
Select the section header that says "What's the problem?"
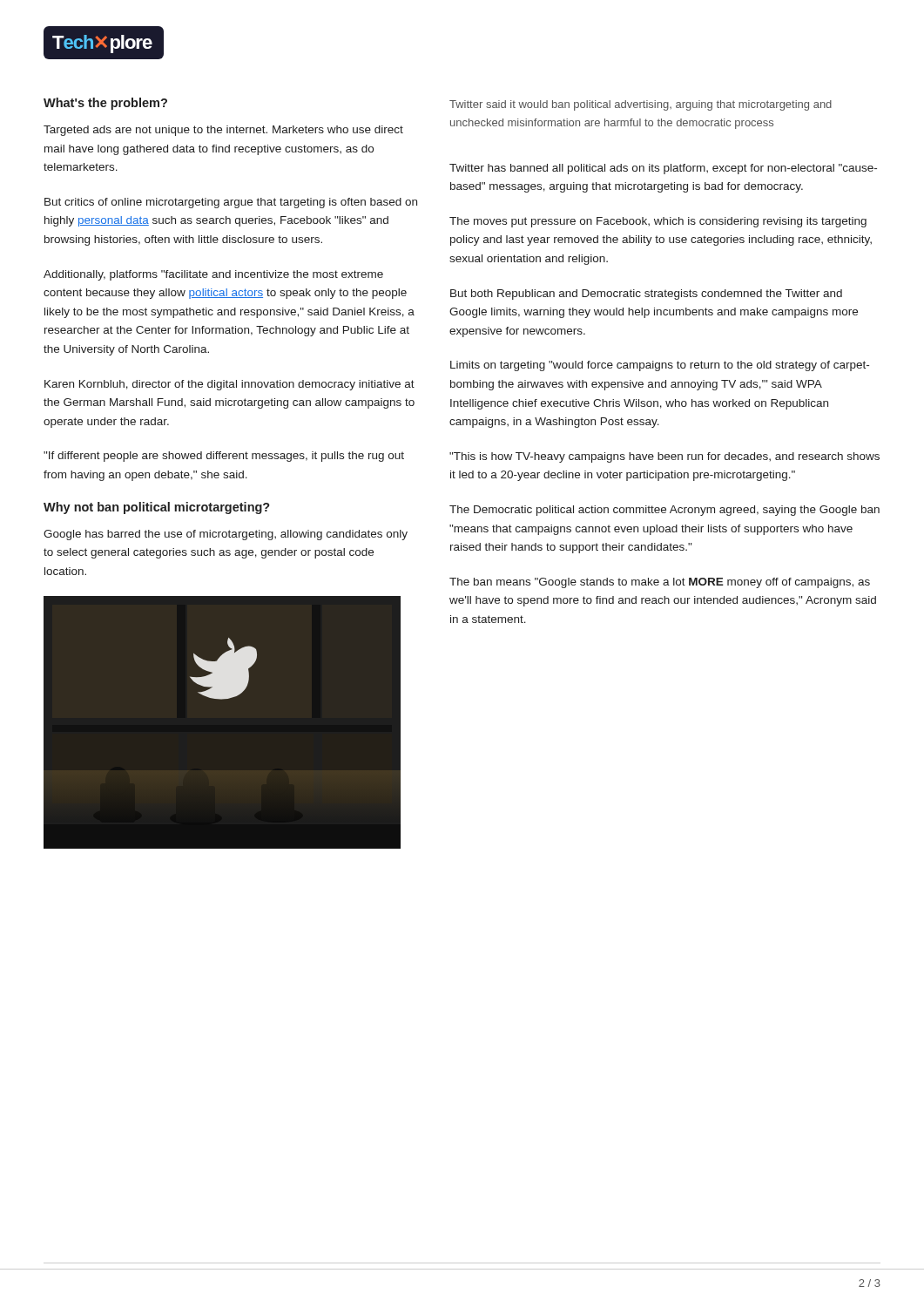coord(106,103)
